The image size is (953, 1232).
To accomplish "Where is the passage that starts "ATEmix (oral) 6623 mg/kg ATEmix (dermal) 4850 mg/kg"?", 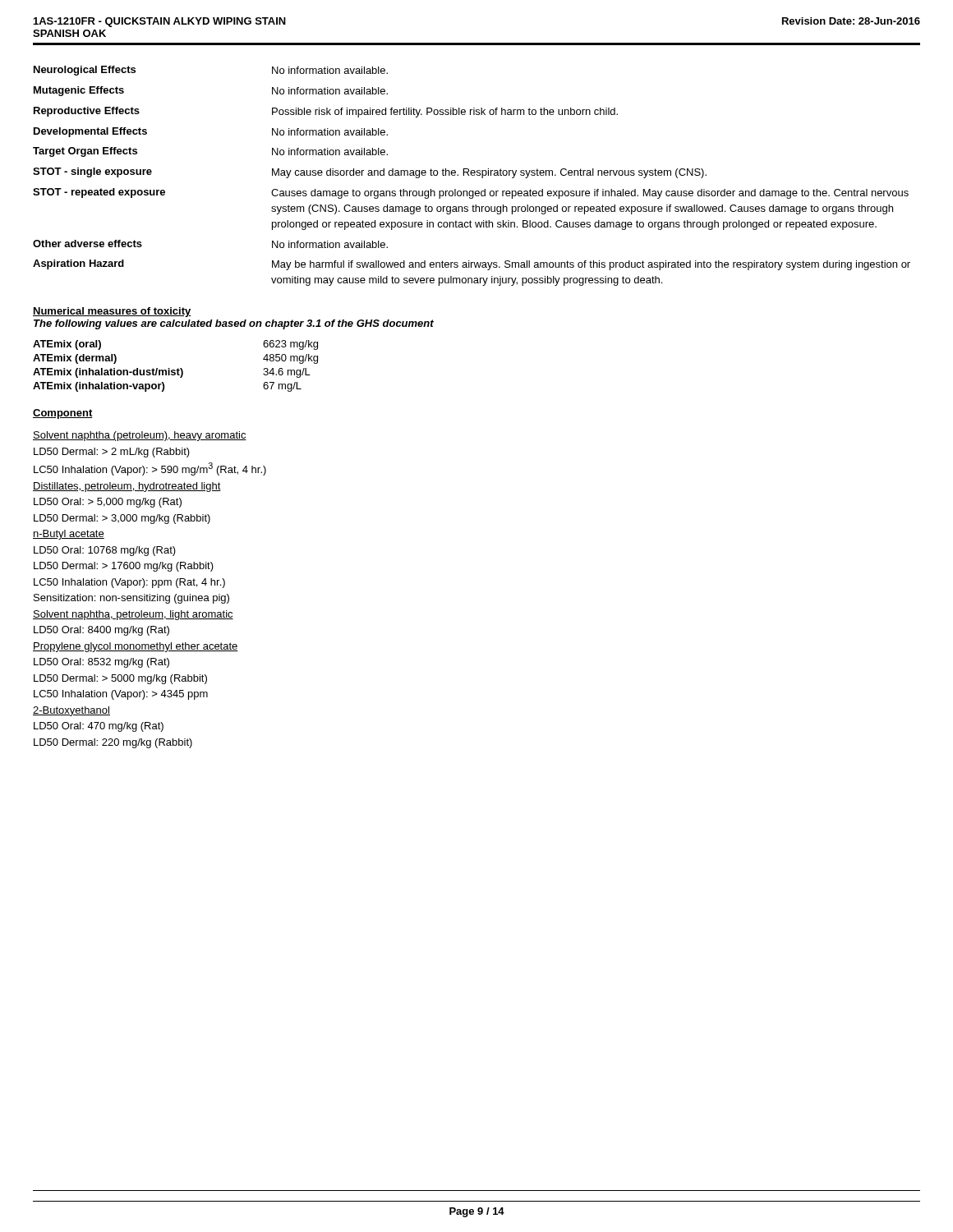I will [175, 366].
